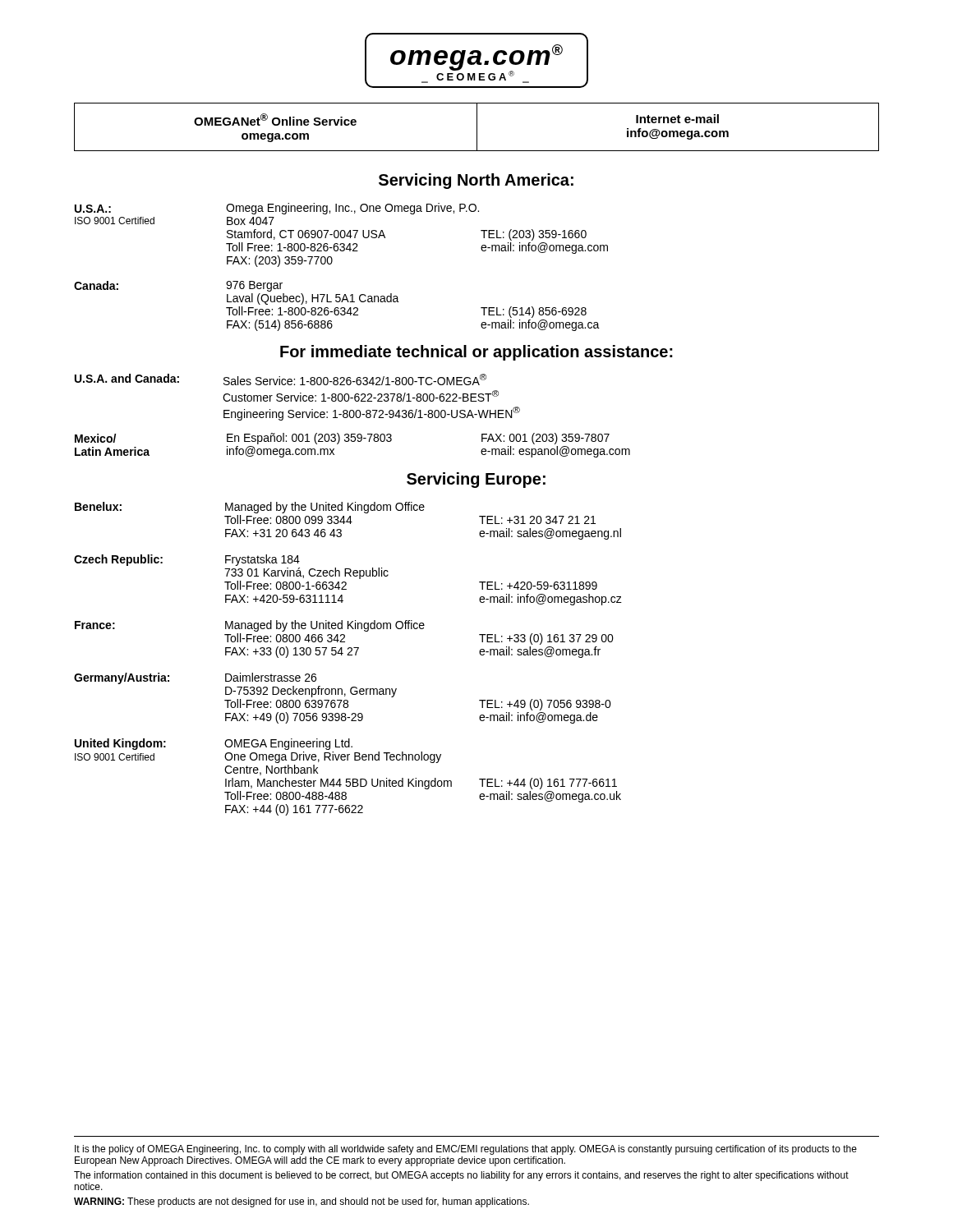Navigate to the block starting "Benelux: Managed by the United Kingdom"
953x1232 pixels.
coord(476,520)
